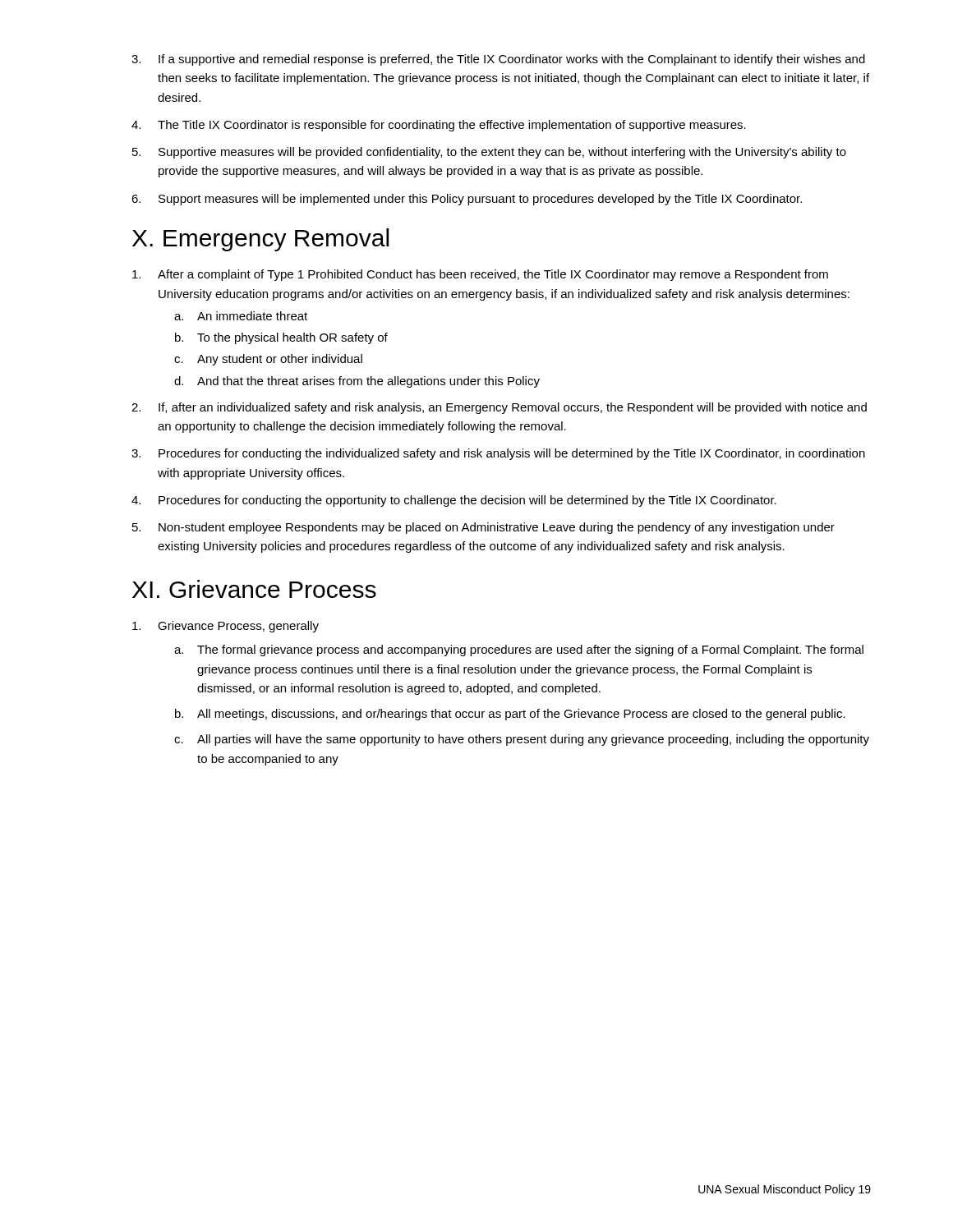Find the list item that says "c. Any student or other individual"
This screenshot has height=1232, width=953.
(x=269, y=359)
